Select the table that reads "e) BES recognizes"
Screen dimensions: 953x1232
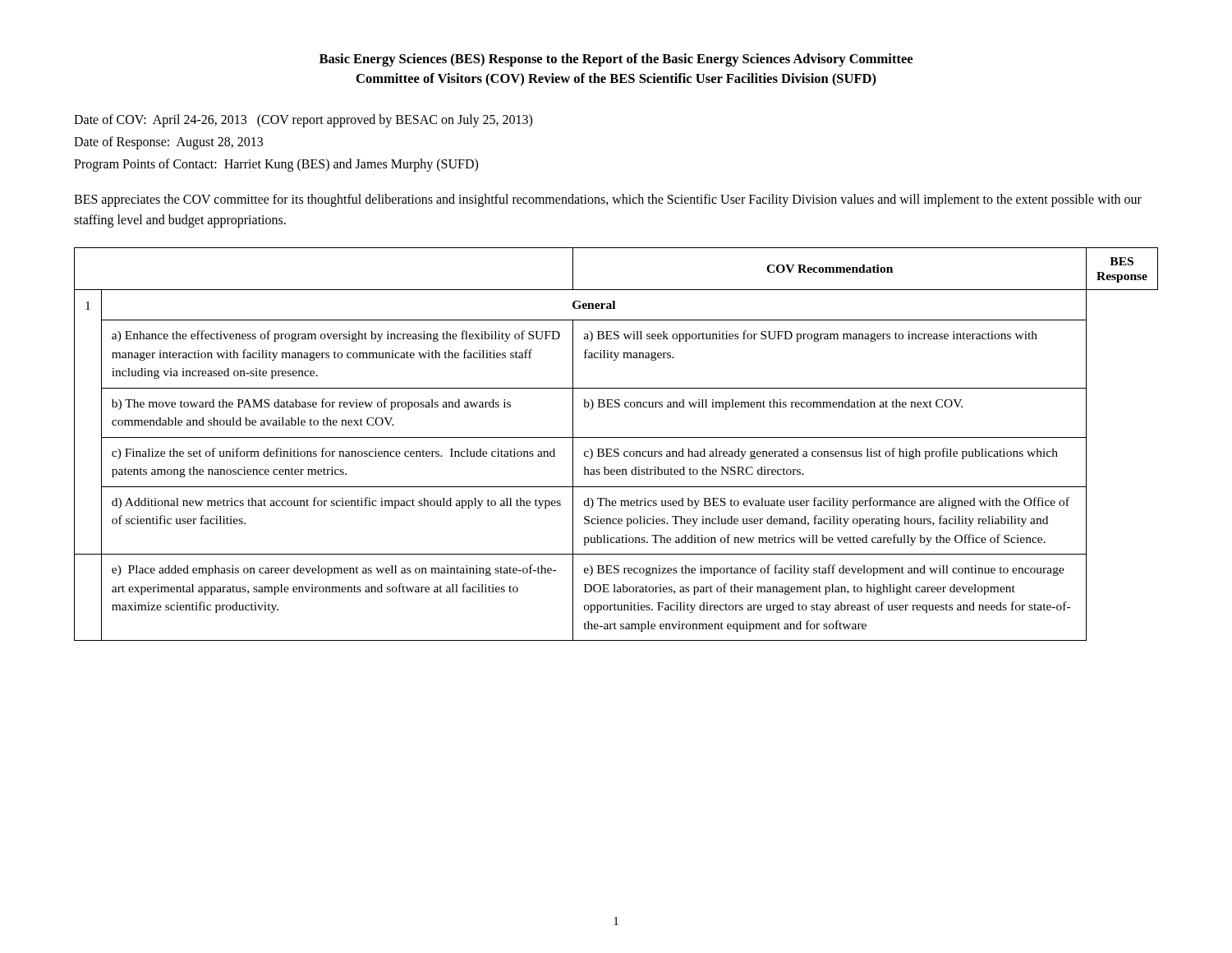(616, 444)
